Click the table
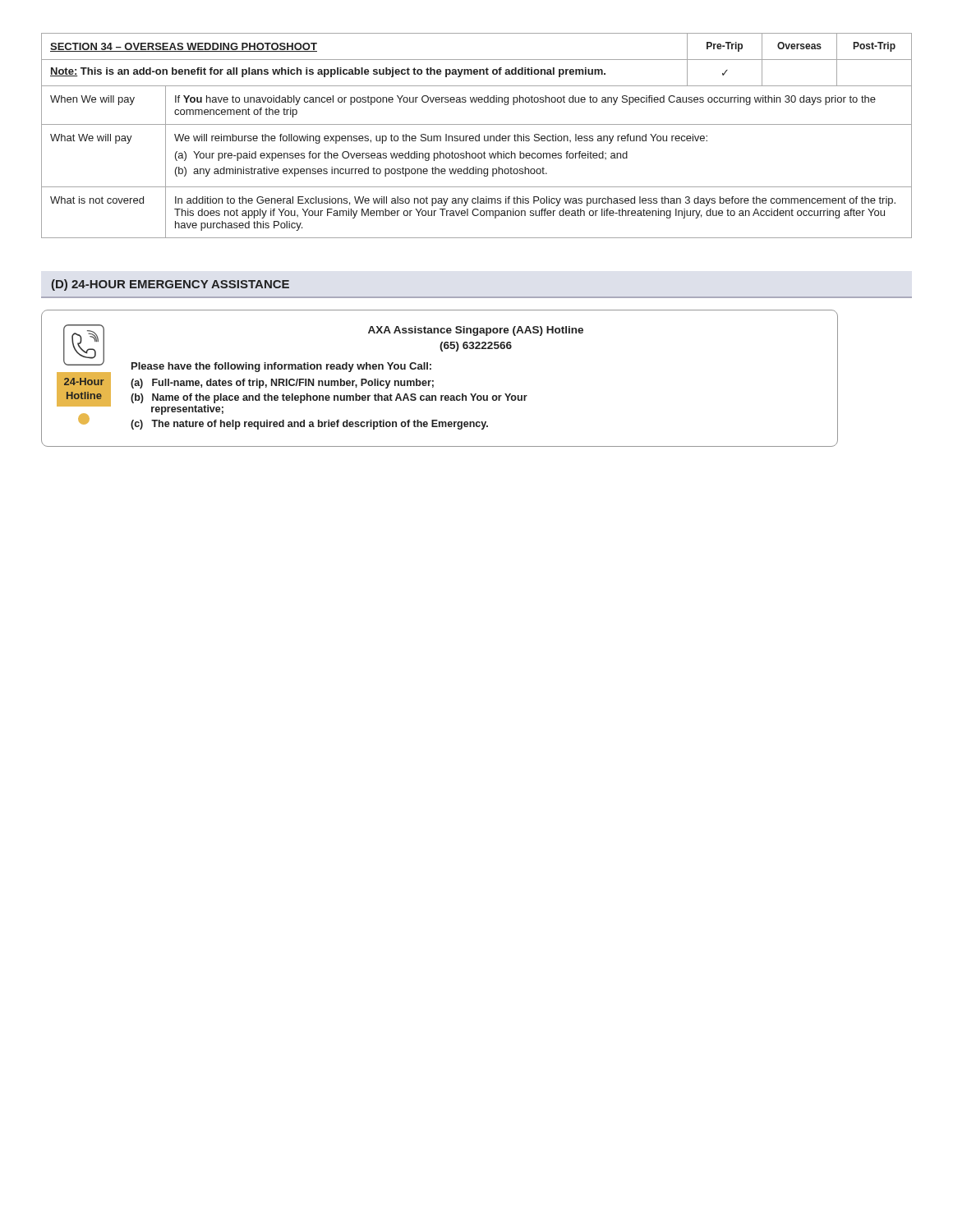The image size is (953, 1232). [476, 136]
